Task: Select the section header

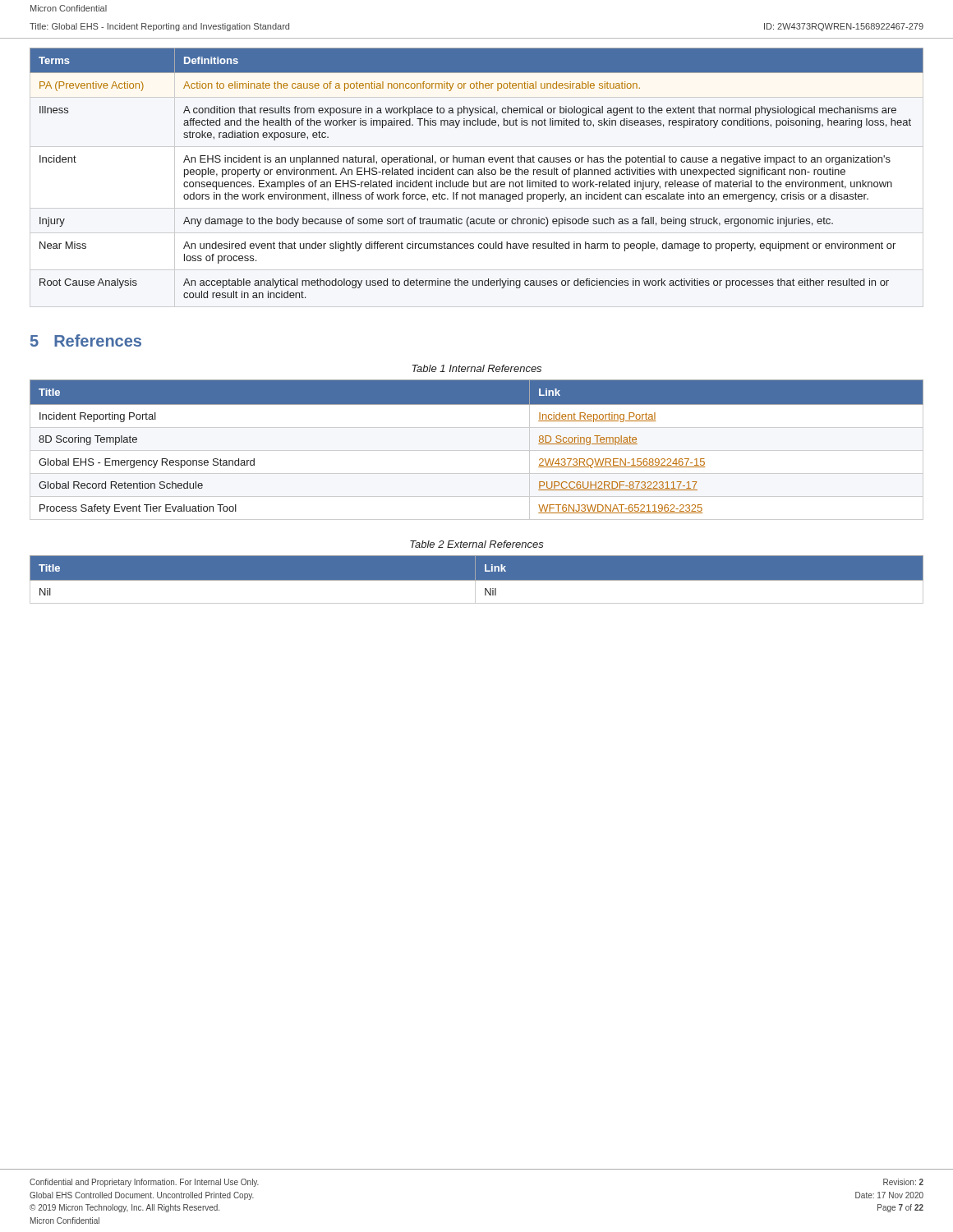Action: click(86, 341)
